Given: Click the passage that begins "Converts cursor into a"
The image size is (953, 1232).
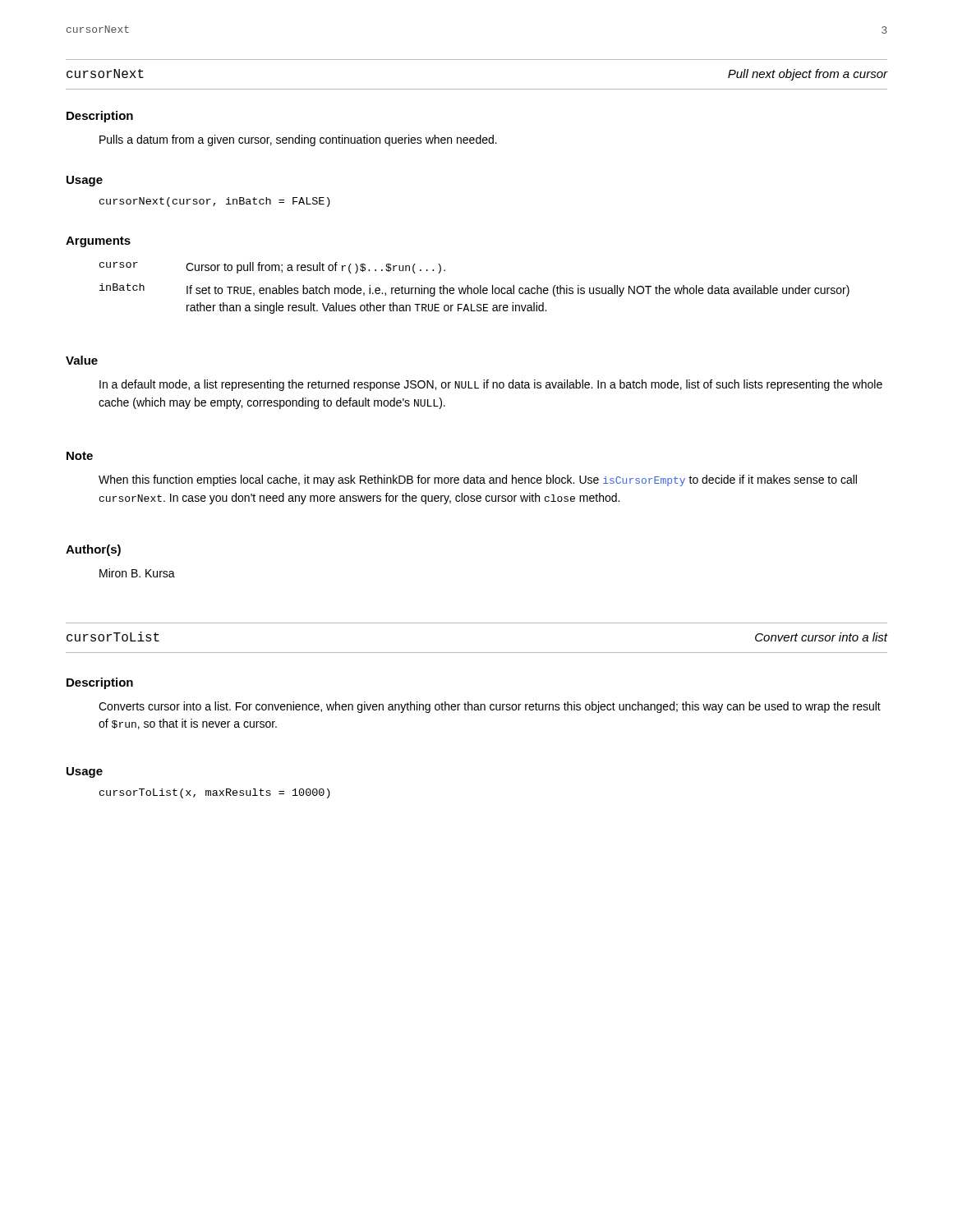Looking at the screenshot, I should [490, 715].
